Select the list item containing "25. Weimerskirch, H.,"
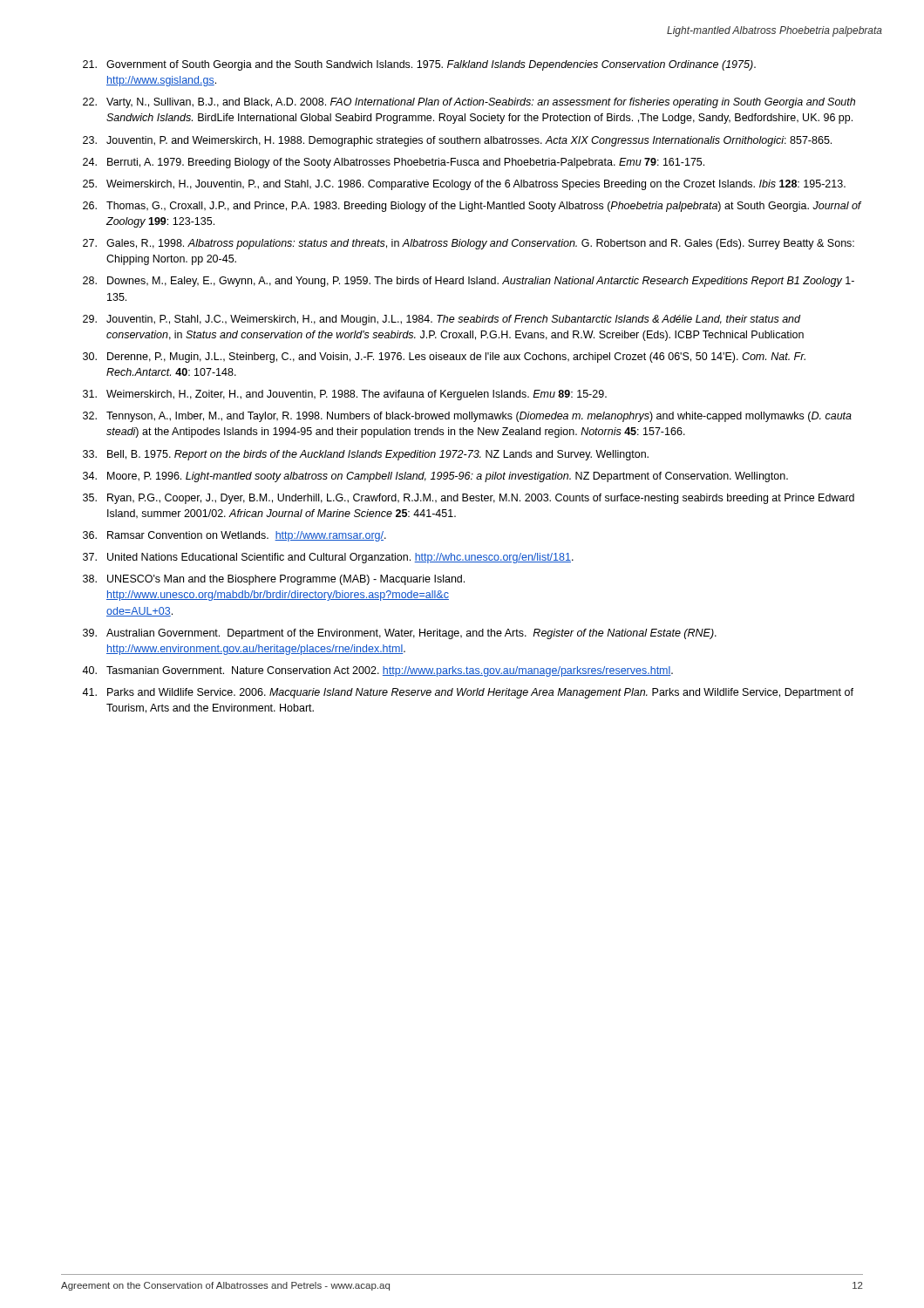This screenshot has height=1308, width=924. (462, 184)
